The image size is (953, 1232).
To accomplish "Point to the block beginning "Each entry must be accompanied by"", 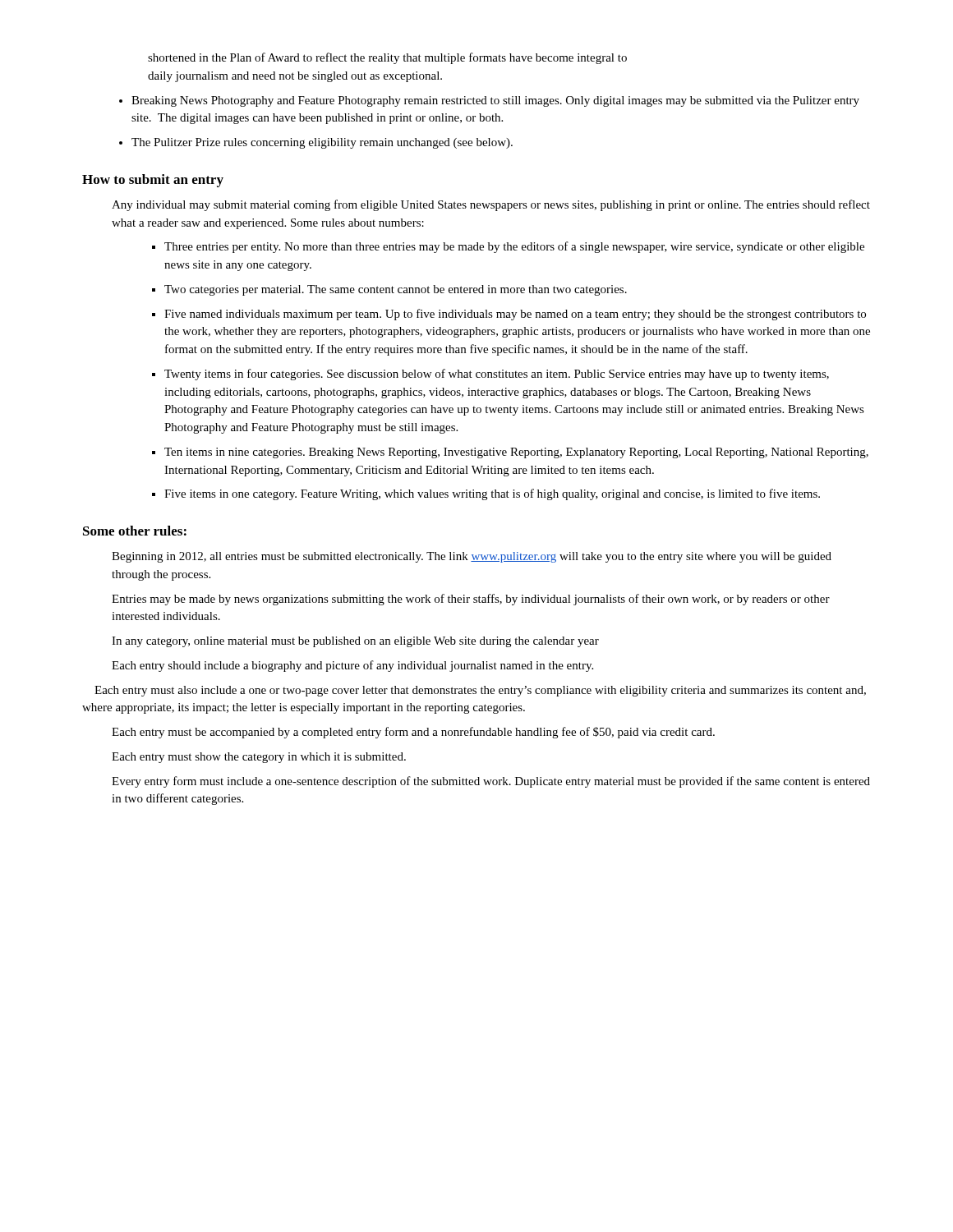I will coord(414,732).
